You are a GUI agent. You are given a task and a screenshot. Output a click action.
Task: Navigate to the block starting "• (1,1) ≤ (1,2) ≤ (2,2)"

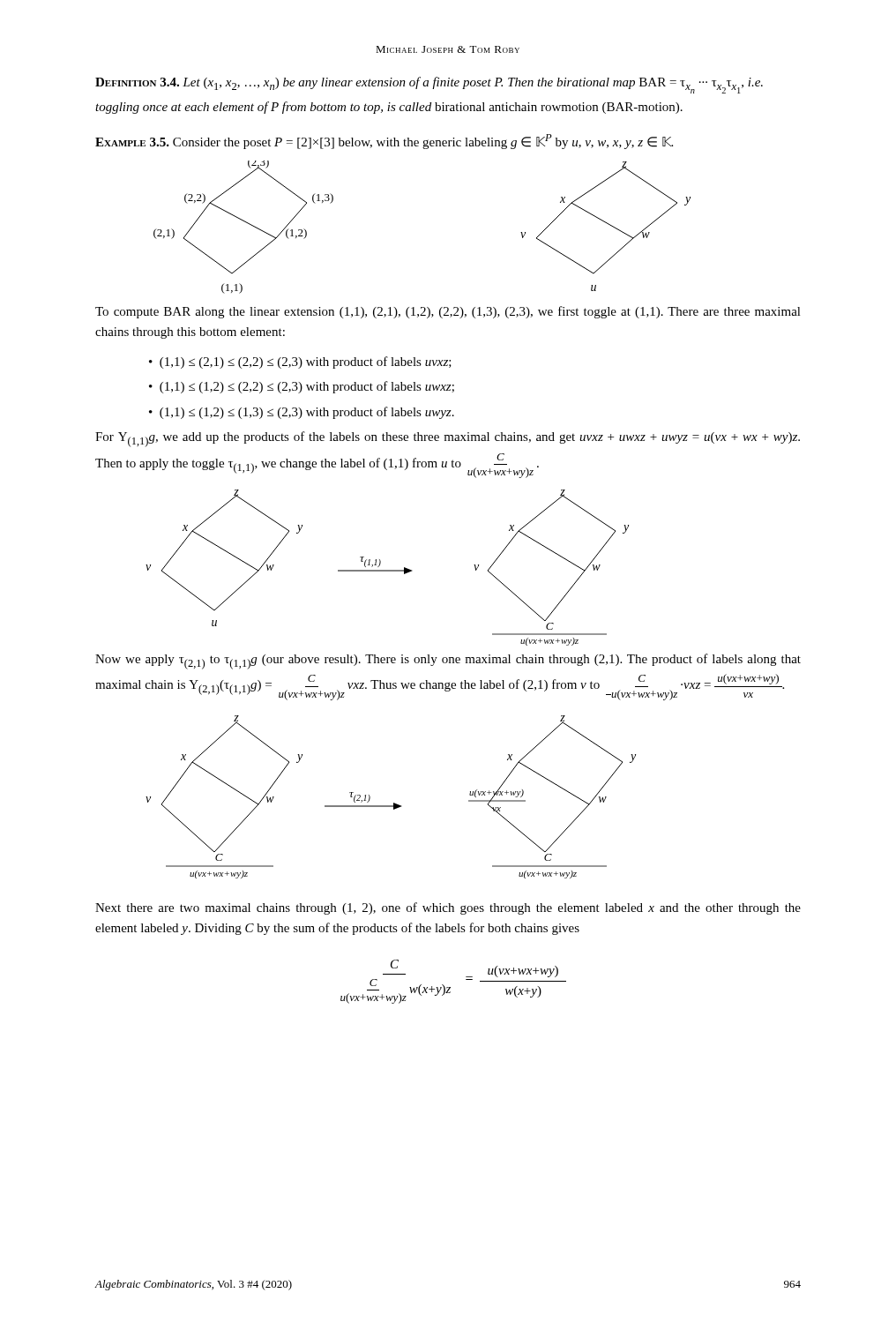pyautogui.click(x=302, y=387)
